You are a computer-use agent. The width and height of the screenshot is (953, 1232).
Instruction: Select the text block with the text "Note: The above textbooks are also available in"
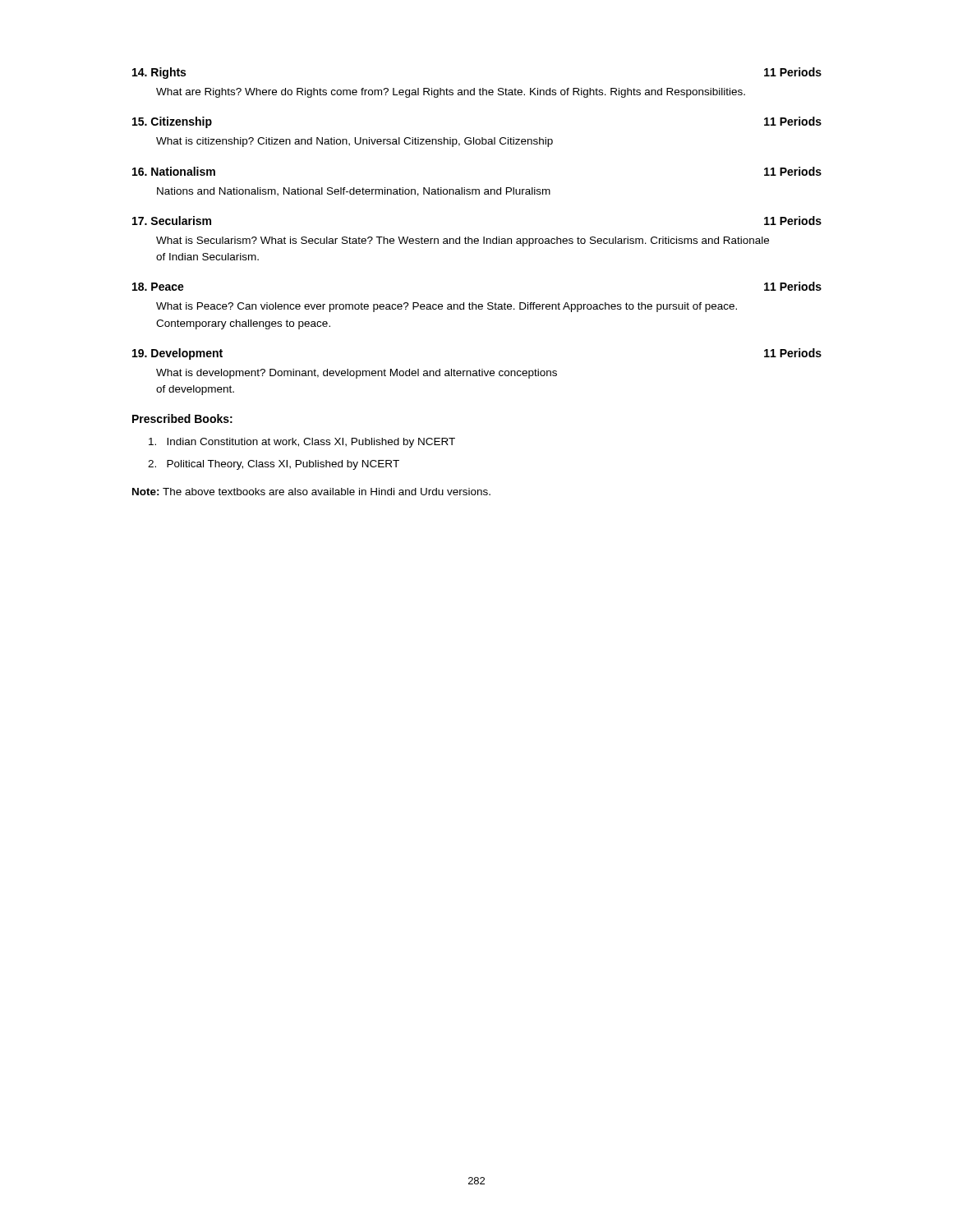tap(311, 491)
